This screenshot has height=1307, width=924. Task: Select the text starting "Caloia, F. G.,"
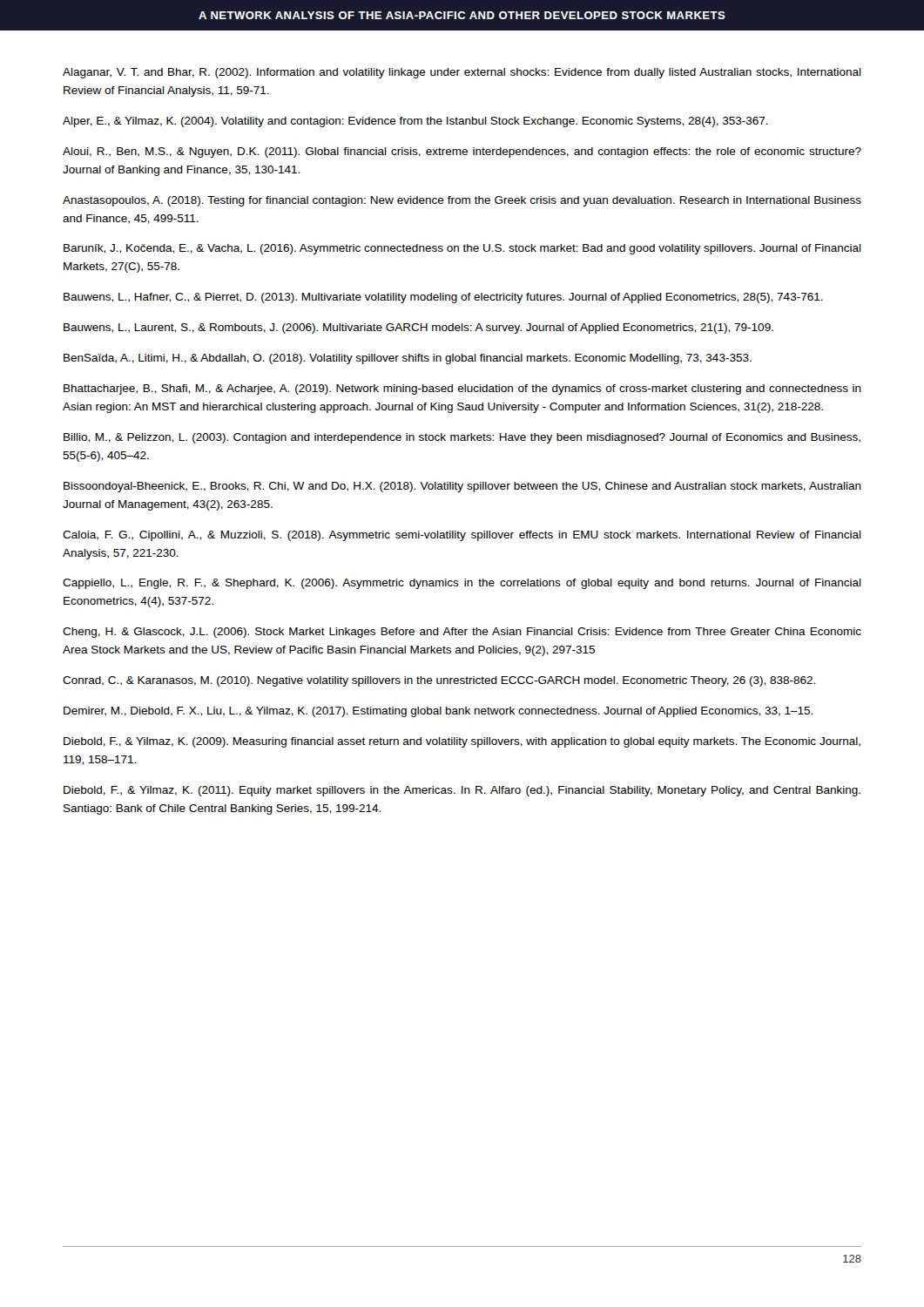pos(462,543)
